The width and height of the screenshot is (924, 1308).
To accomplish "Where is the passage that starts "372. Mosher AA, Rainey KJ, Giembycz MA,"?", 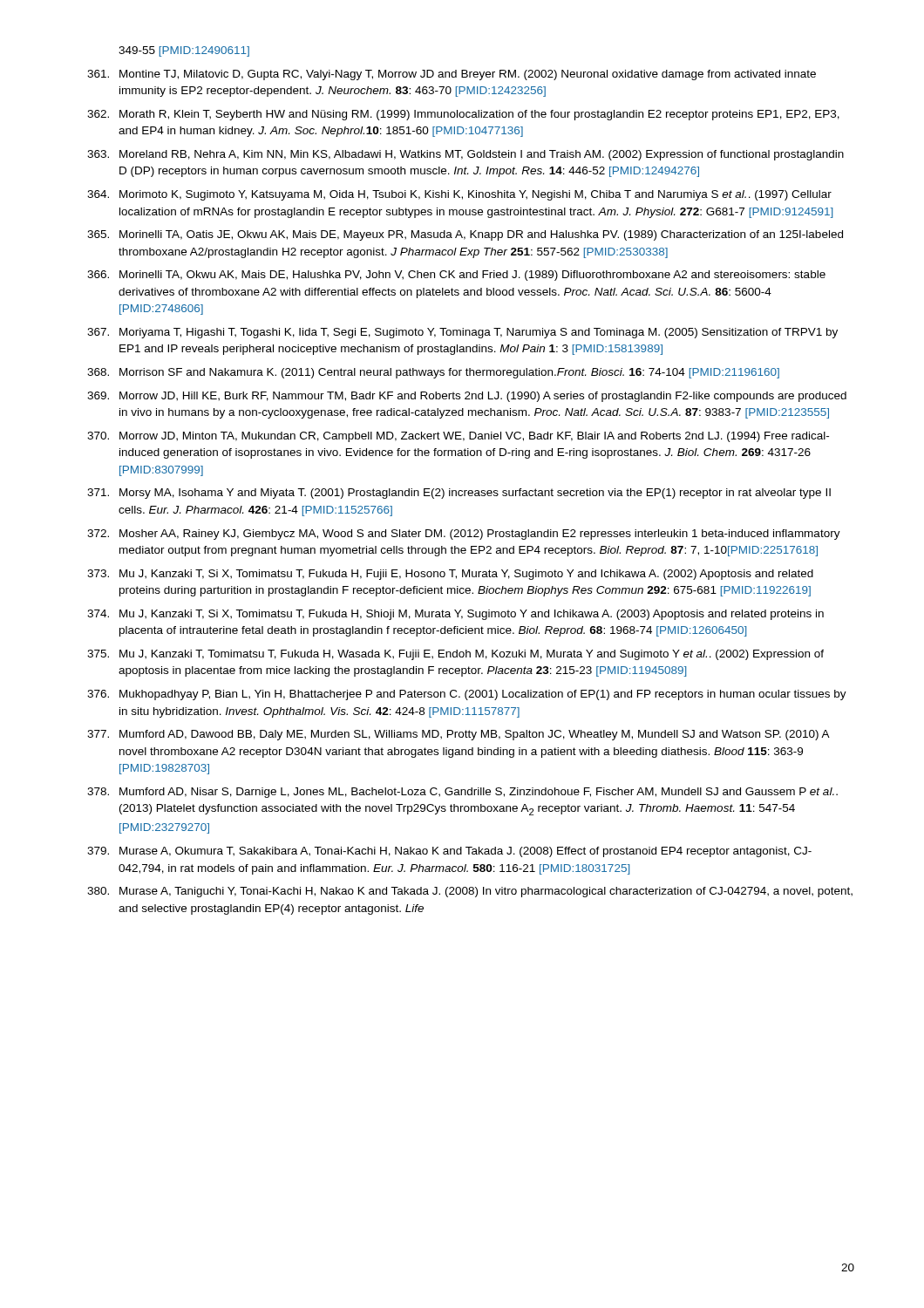I will (471, 542).
